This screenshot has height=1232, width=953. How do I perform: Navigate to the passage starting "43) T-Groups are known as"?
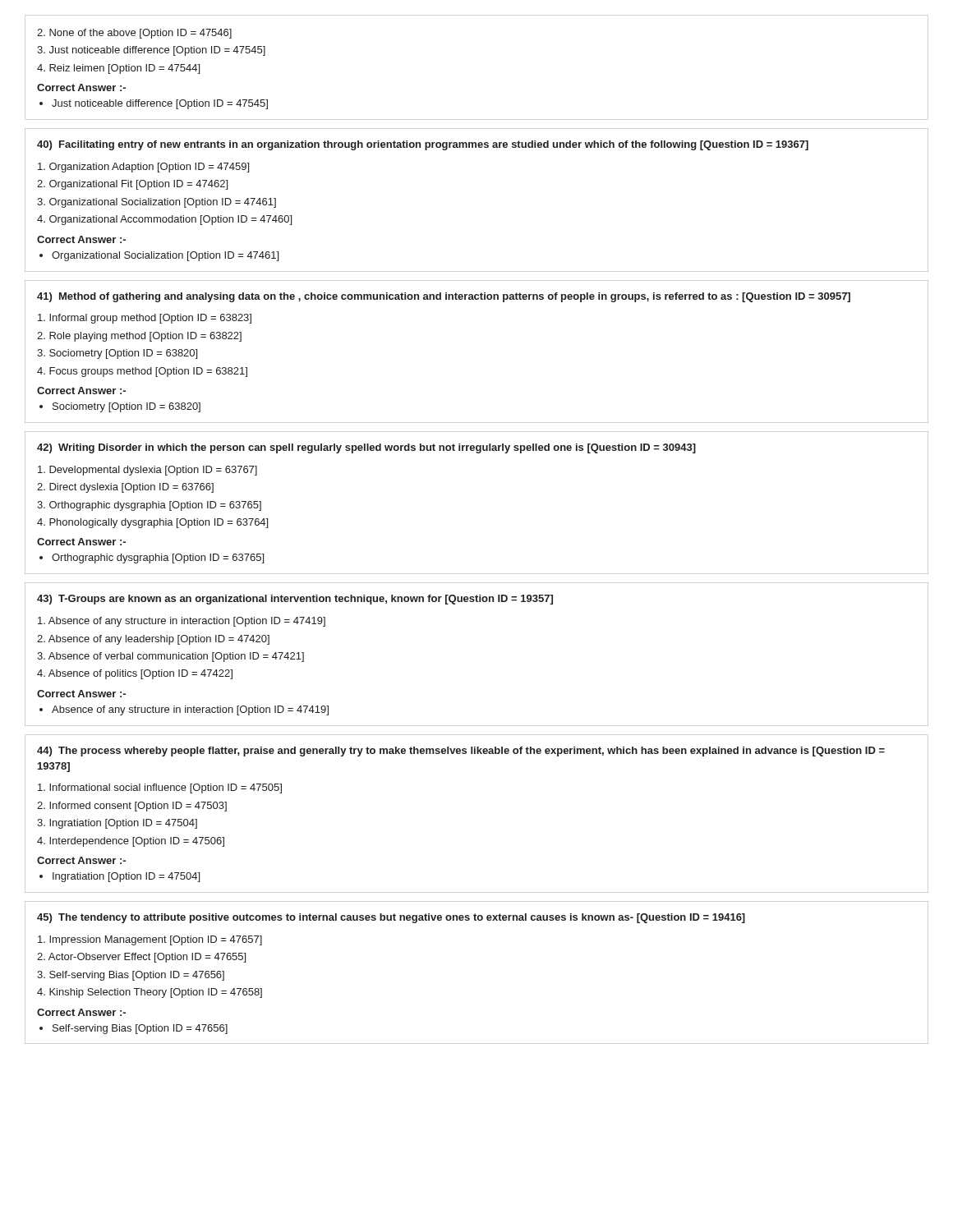(x=295, y=599)
